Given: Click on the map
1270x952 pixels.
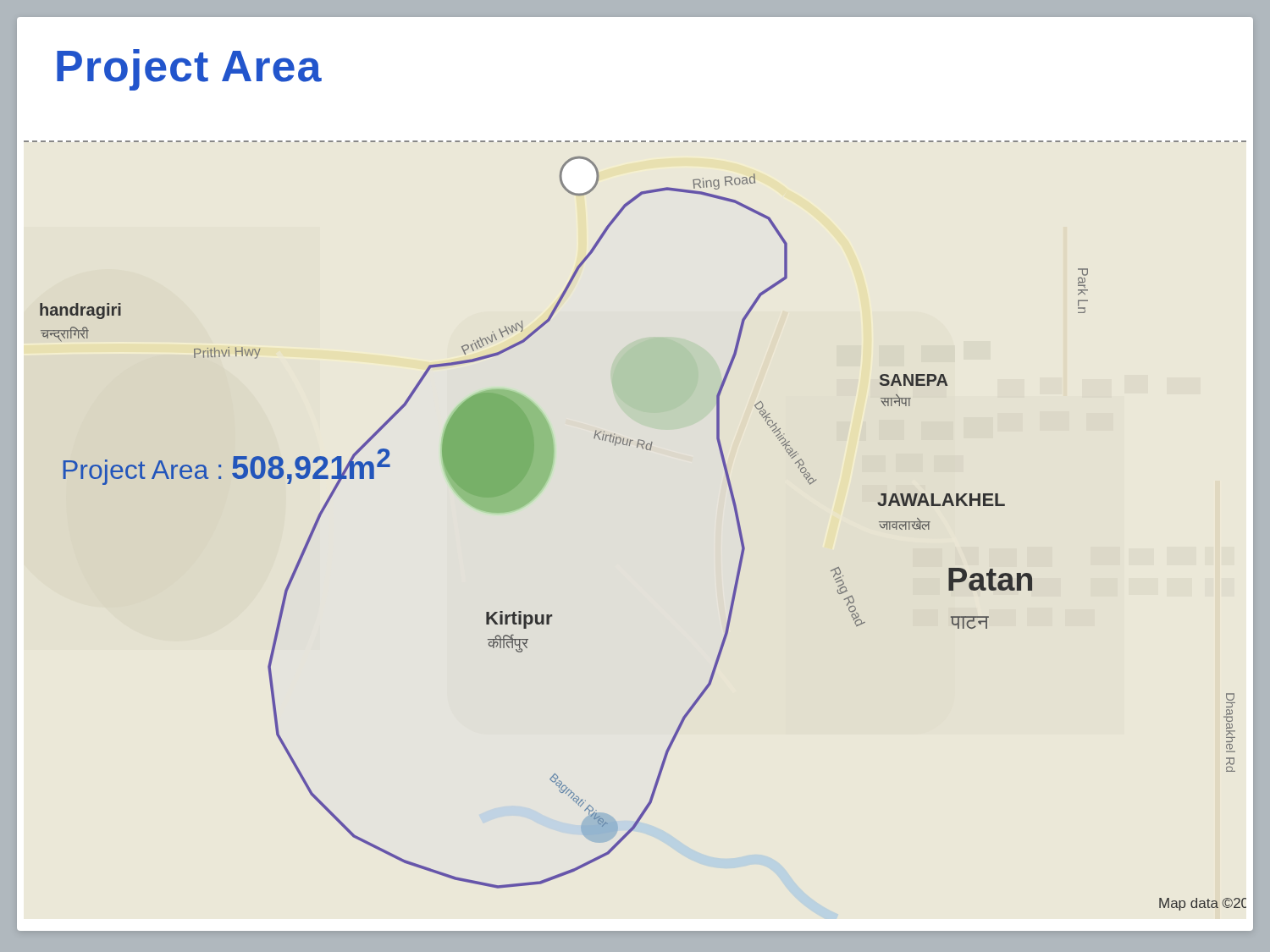Looking at the screenshot, I should (635, 531).
